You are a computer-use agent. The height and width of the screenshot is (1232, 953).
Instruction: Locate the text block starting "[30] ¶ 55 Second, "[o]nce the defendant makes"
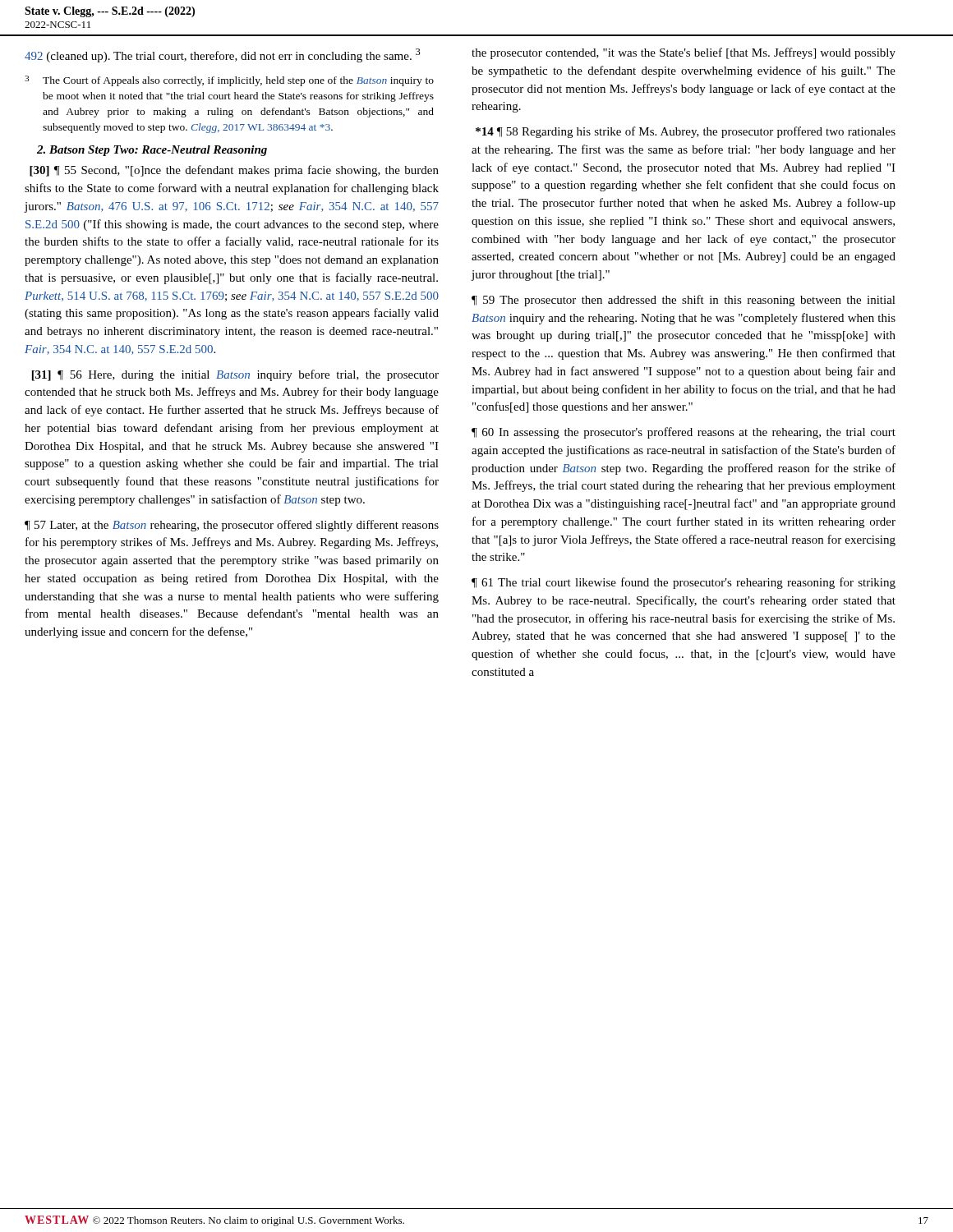(x=232, y=260)
